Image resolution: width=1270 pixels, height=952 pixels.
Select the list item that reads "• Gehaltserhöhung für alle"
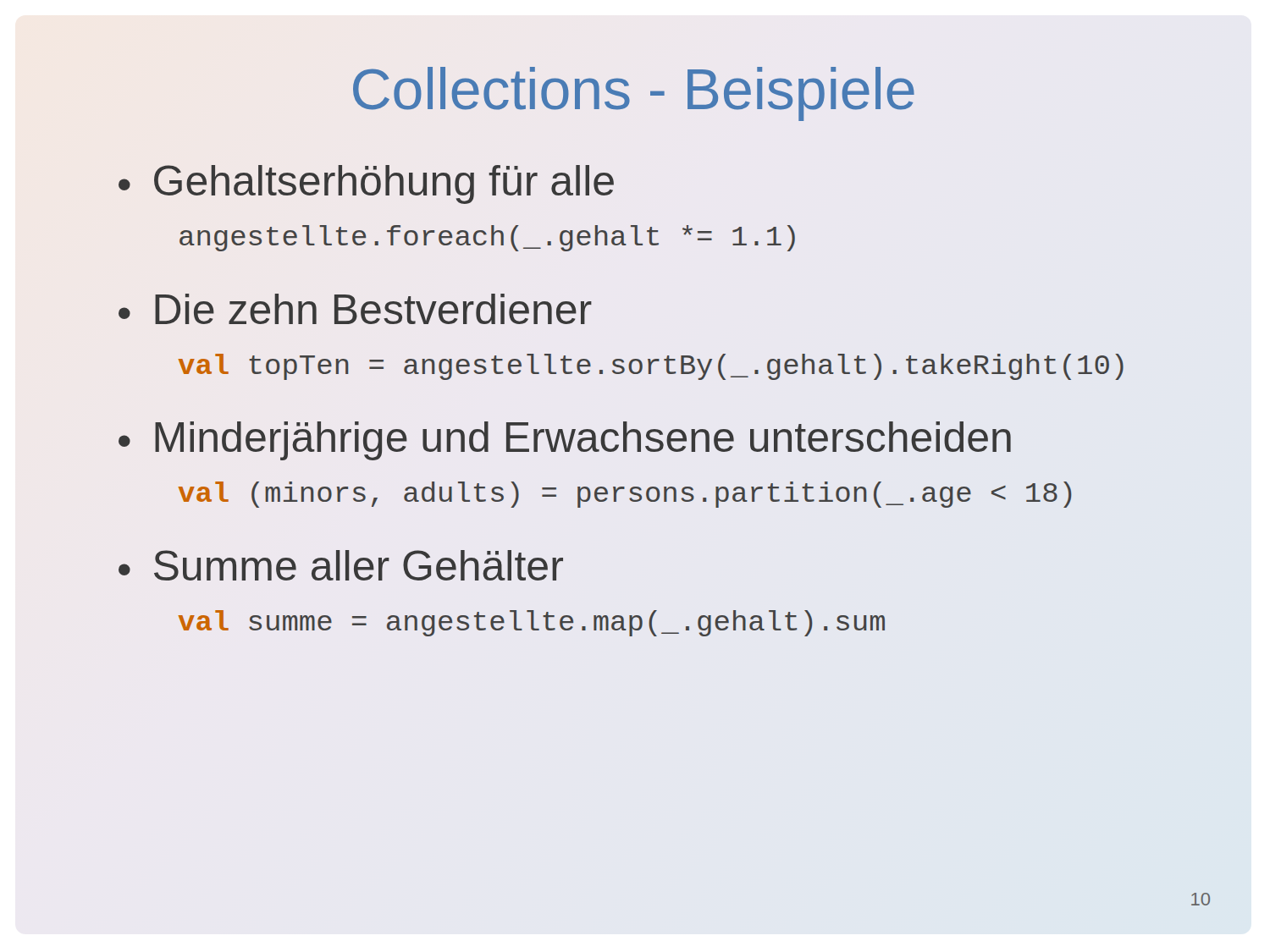point(366,184)
